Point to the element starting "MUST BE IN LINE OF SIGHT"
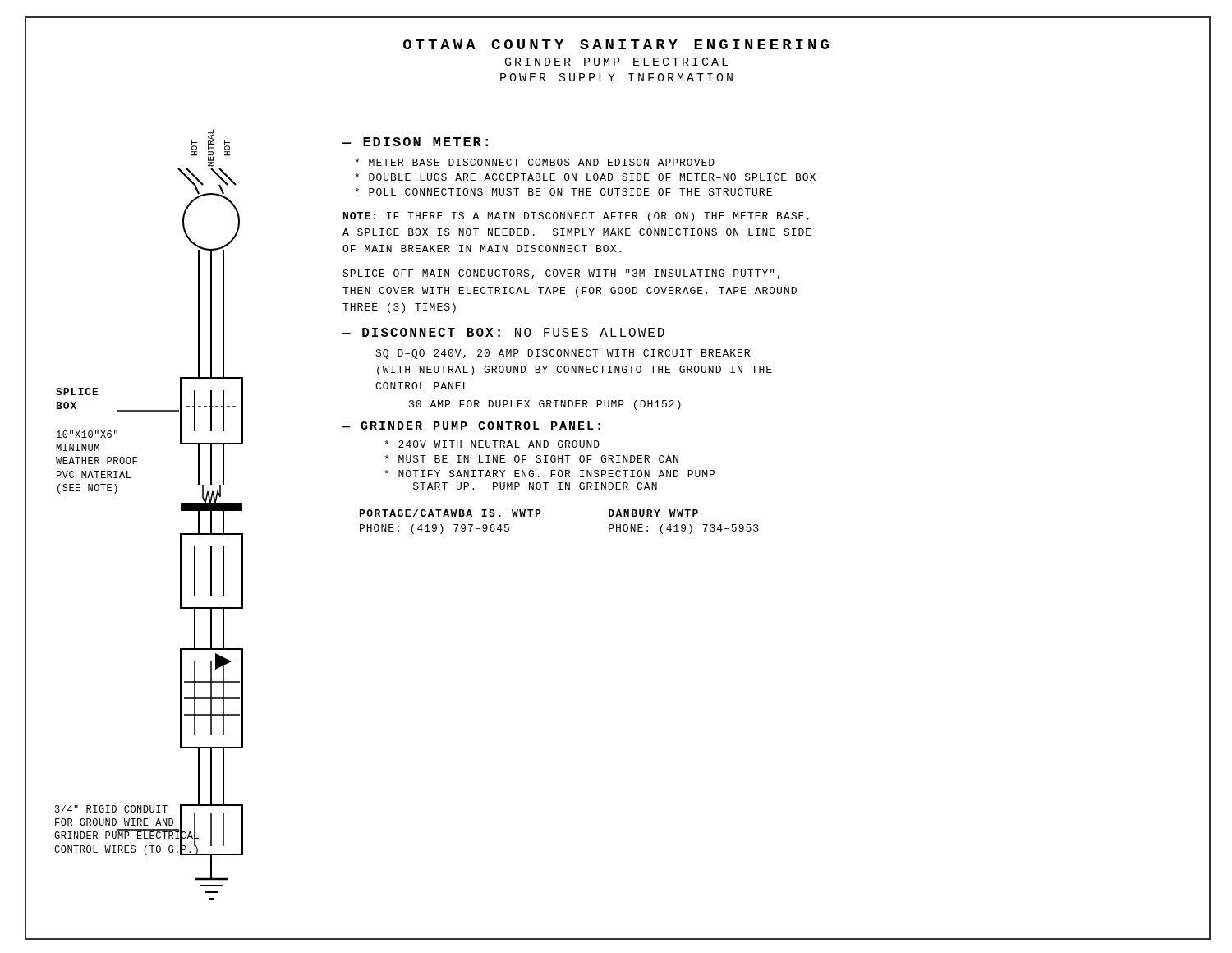The width and height of the screenshot is (1232, 953). pos(532,460)
